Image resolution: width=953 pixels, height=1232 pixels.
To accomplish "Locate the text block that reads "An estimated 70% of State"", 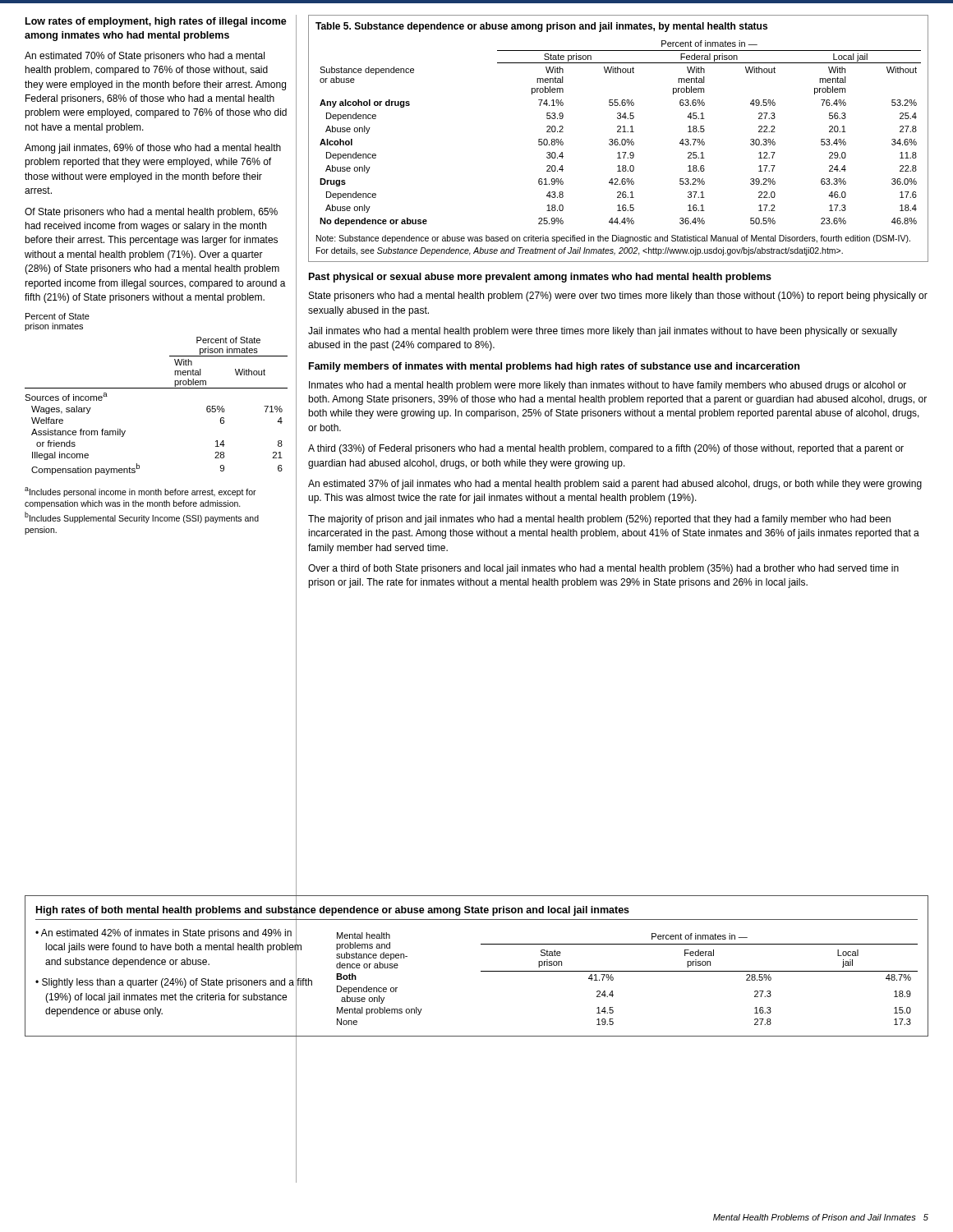I will [x=156, y=91].
